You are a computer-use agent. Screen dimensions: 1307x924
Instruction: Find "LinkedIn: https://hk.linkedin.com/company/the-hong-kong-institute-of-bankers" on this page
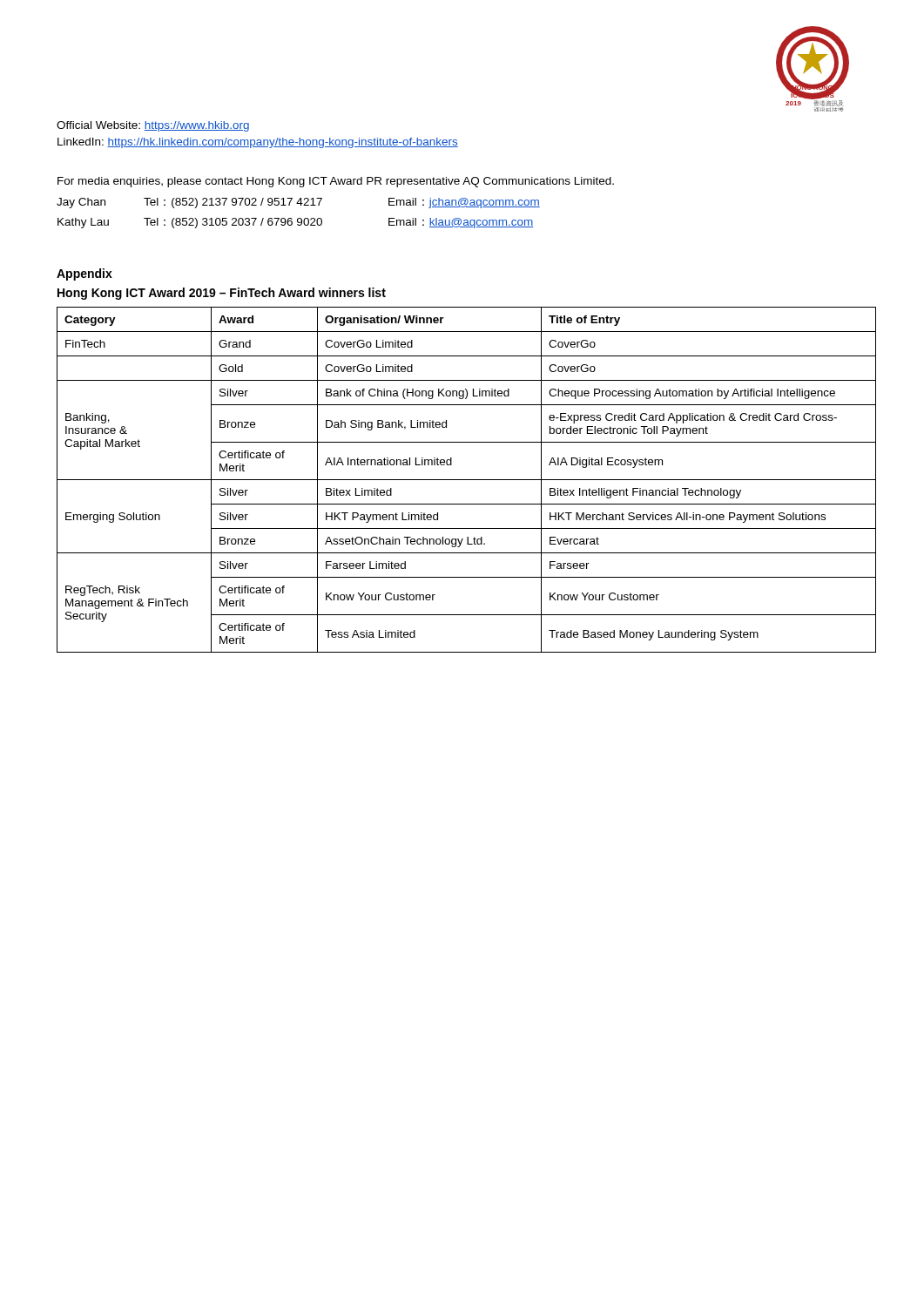coord(257,142)
